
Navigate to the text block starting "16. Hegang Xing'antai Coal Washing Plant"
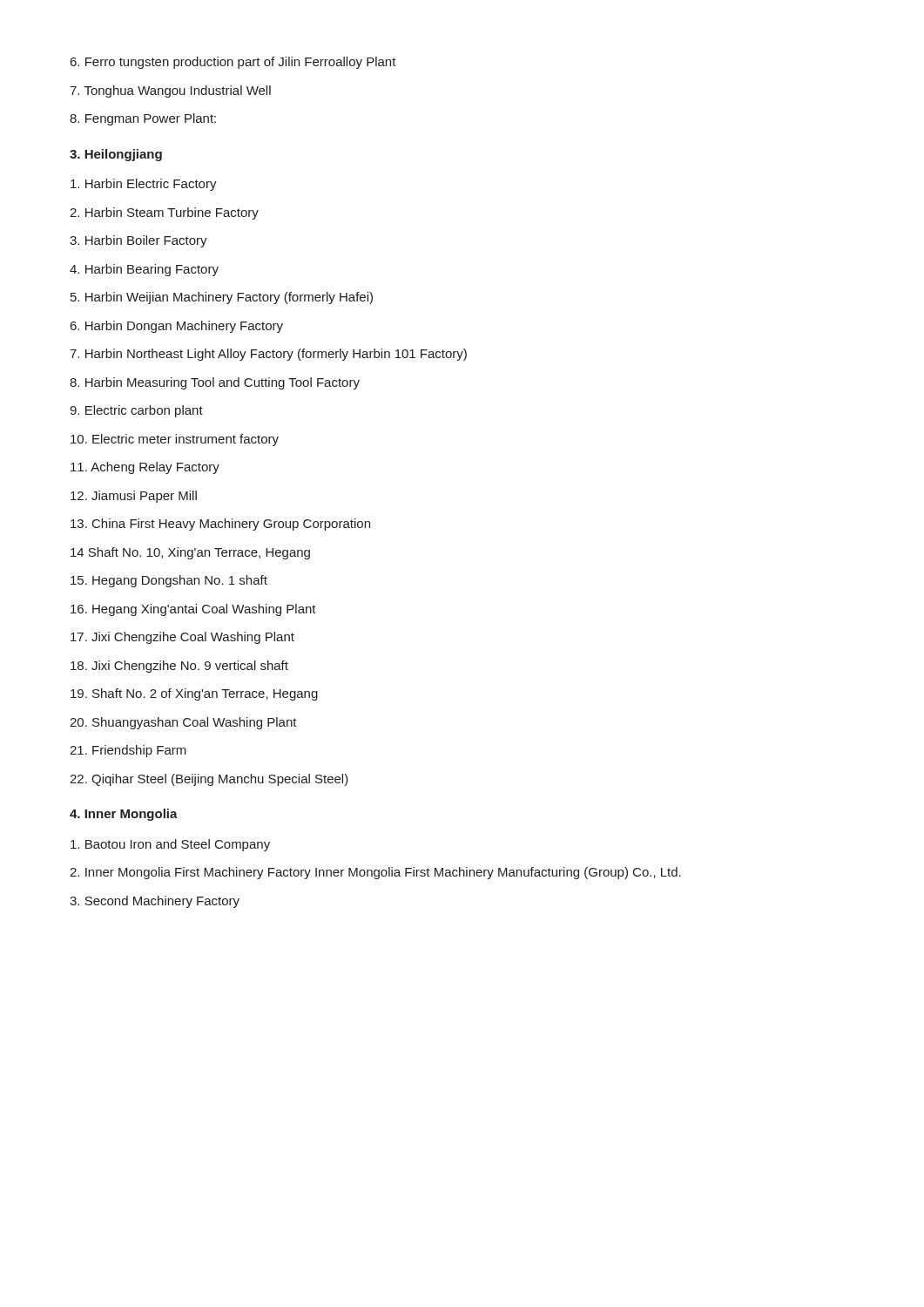point(193,608)
